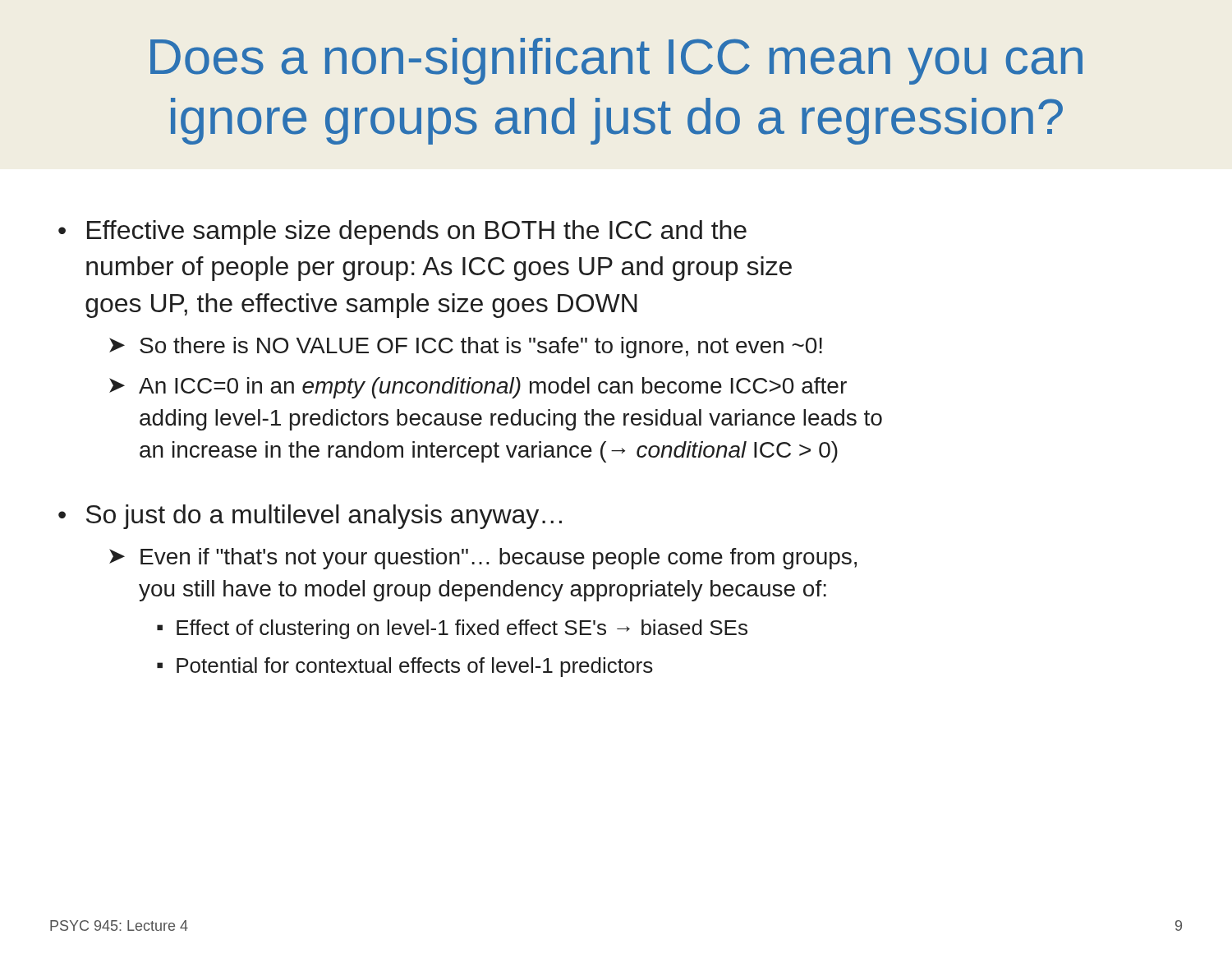Select the title
The height and width of the screenshot is (953, 1232).
click(x=616, y=85)
